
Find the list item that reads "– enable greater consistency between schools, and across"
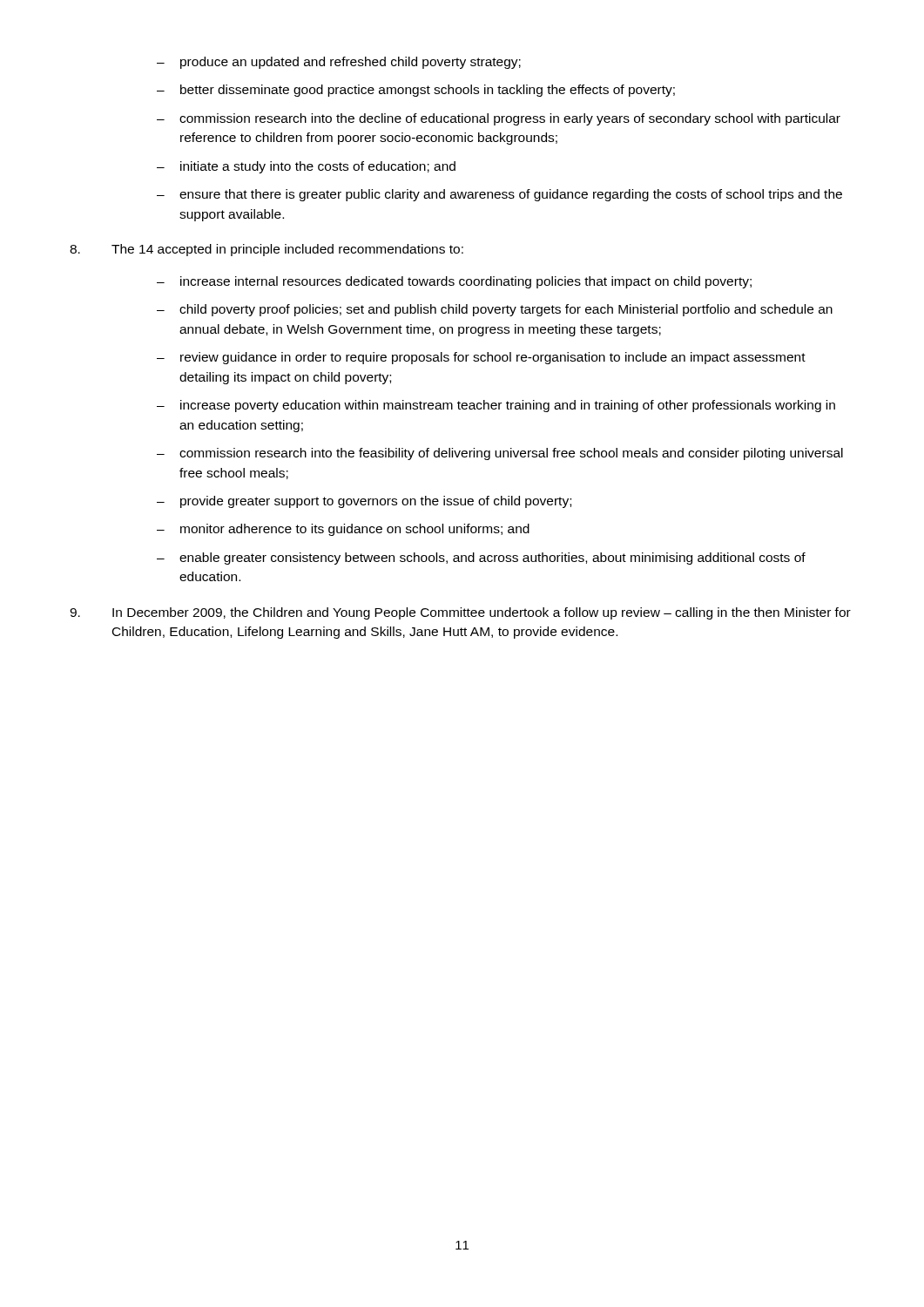[x=506, y=568]
